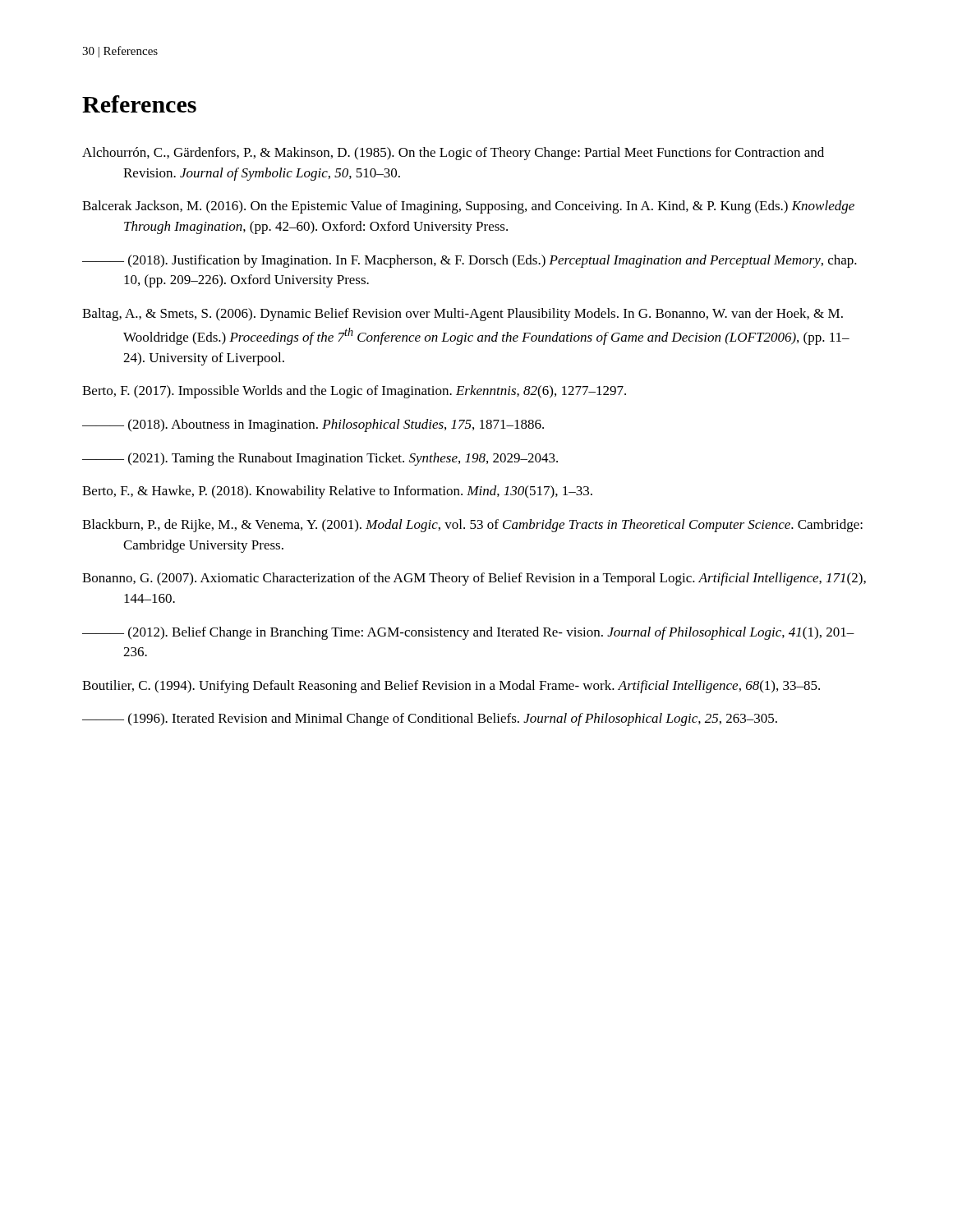Point to the block starting "——— (2018). Justification by Imagination."
This screenshot has height=1232, width=953.
(x=470, y=270)
